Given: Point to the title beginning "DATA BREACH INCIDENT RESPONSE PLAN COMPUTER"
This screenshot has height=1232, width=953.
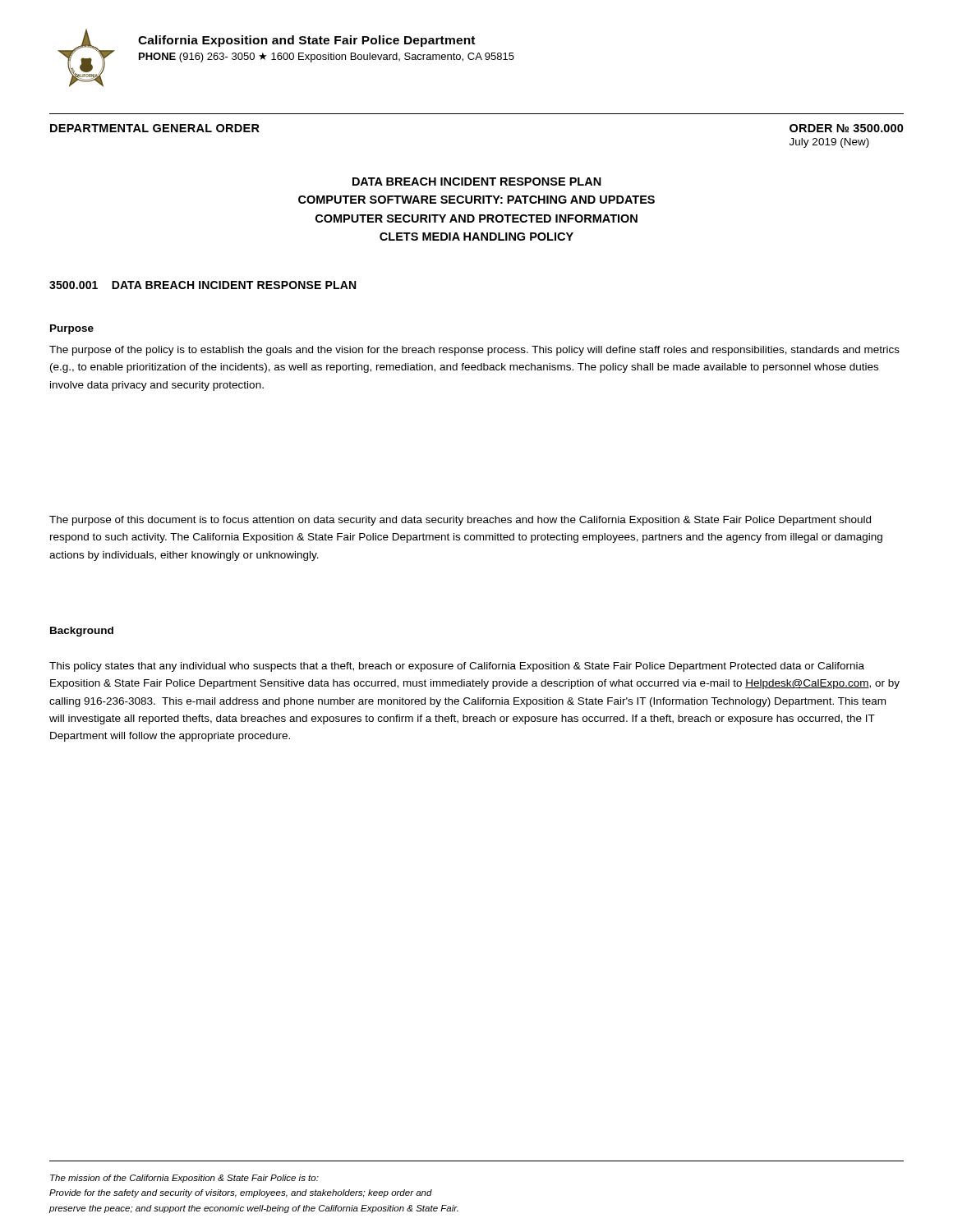Looking at the screenshot, I should pos(476,209).
